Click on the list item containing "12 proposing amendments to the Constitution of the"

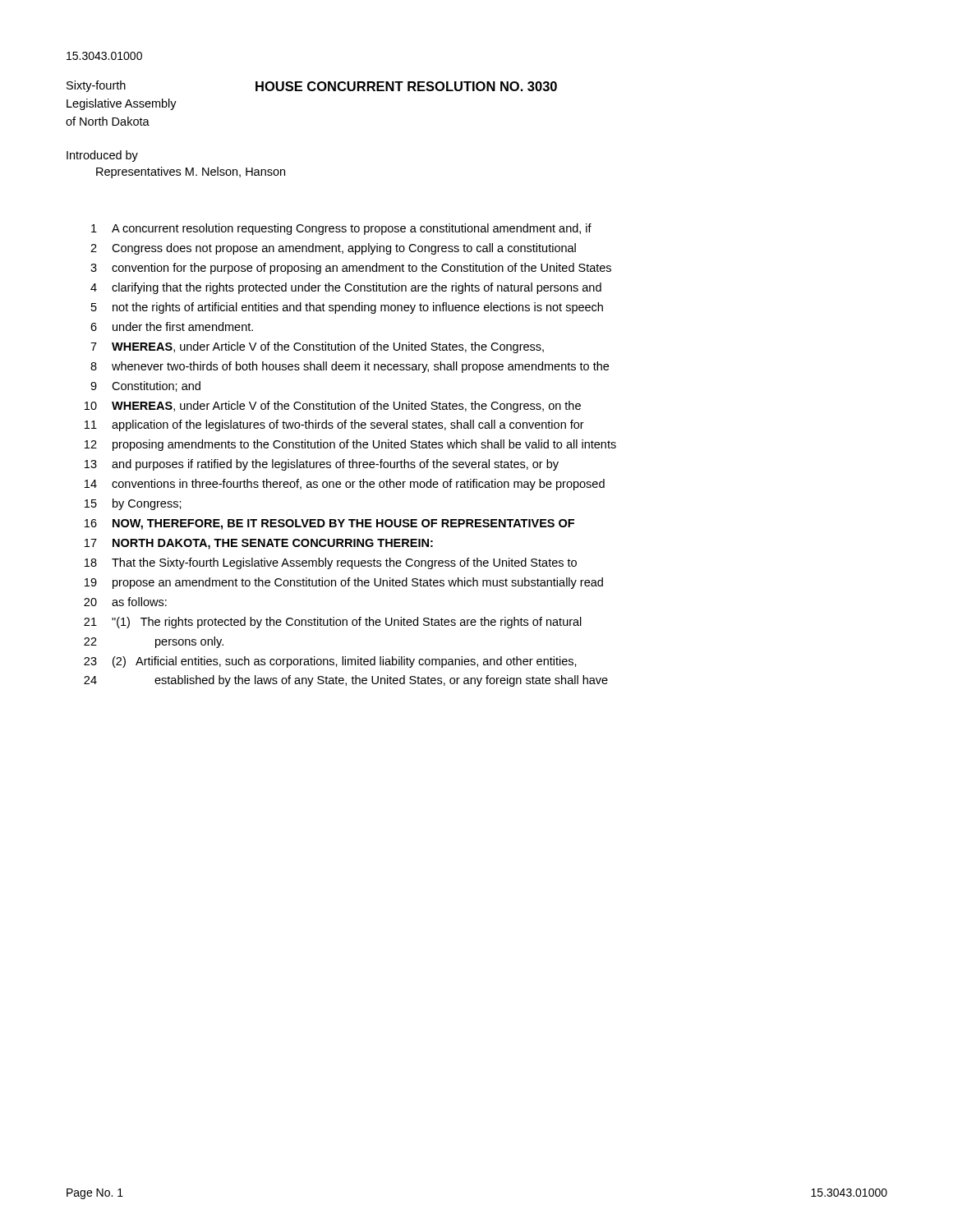476,445
